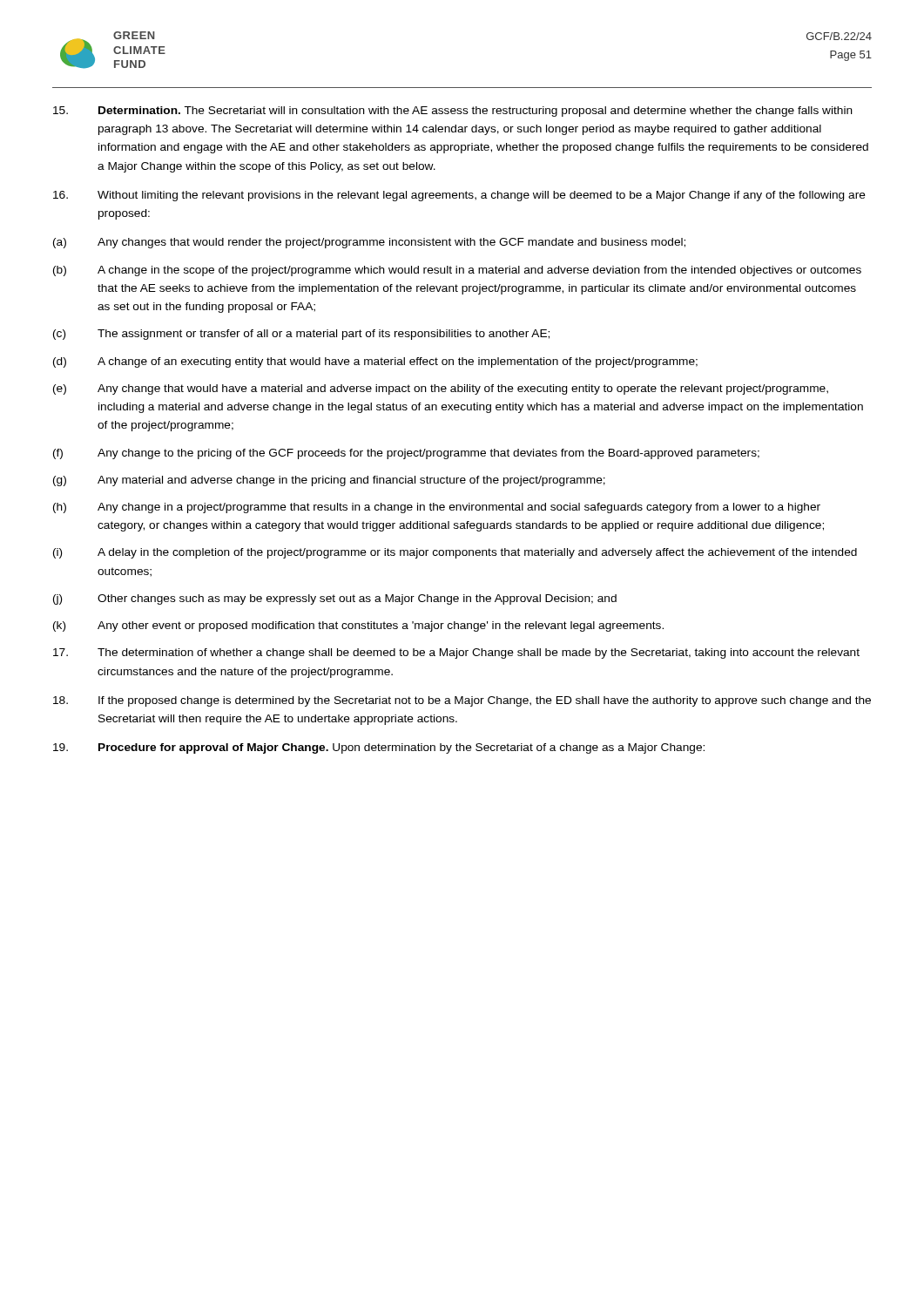The image size is (924, 1307).
Task: Click the passage that begins "Determination. The Secretariat will in"
Action: click(462, 138)
